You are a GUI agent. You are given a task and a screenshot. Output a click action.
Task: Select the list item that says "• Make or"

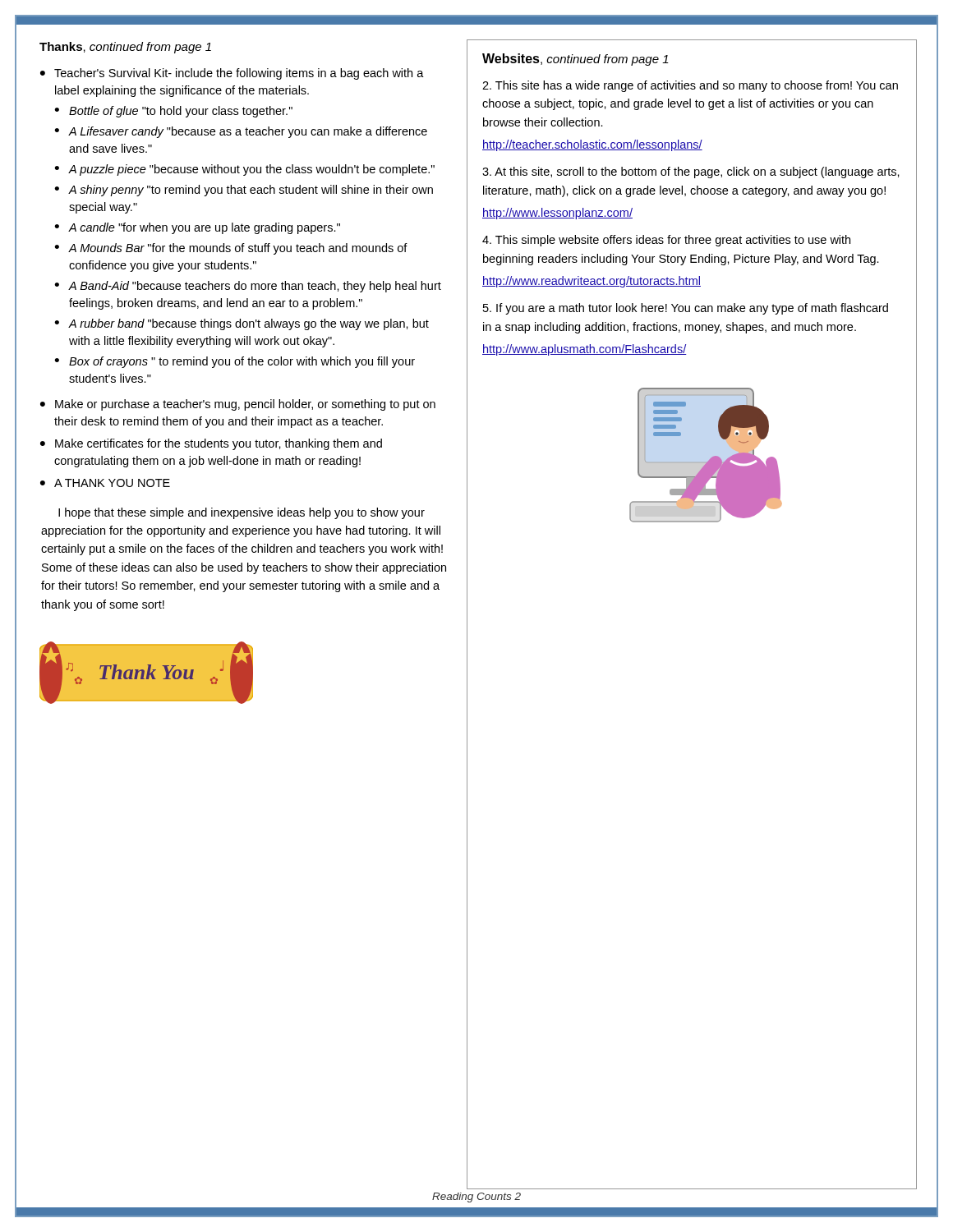[245, 413]
